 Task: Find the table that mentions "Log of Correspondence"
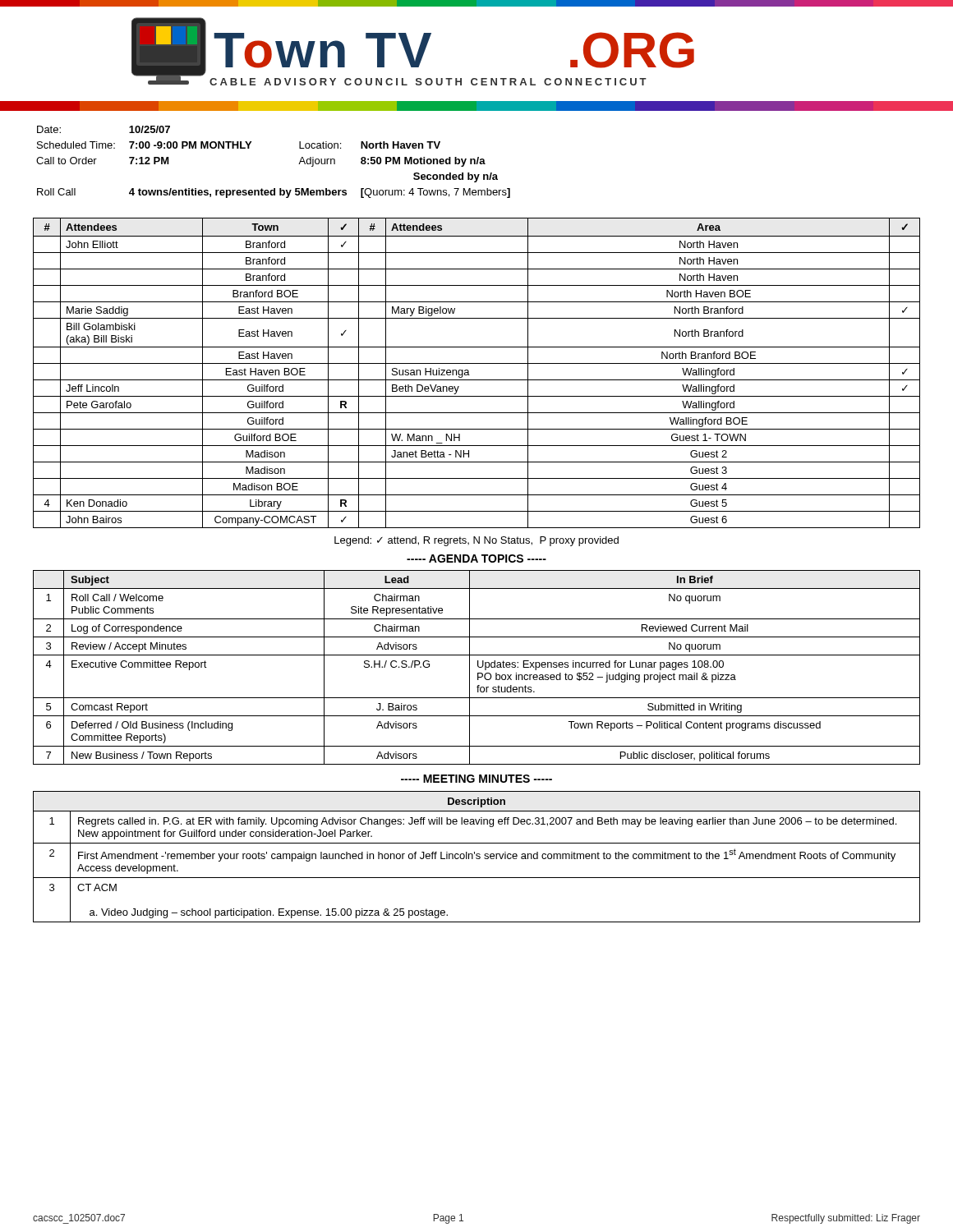(x=476, y=667)
